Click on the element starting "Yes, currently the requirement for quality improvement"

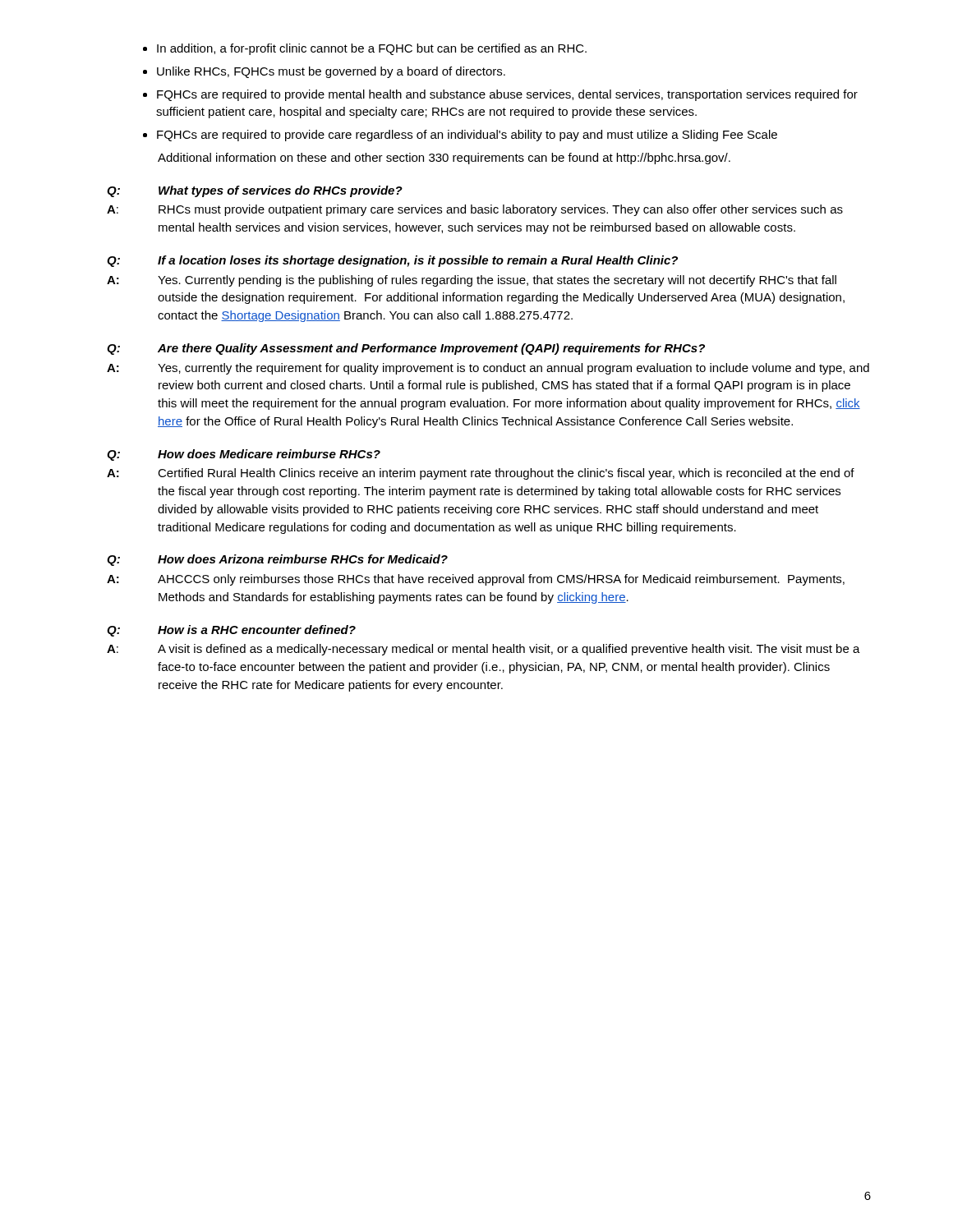tap(514, 394)
